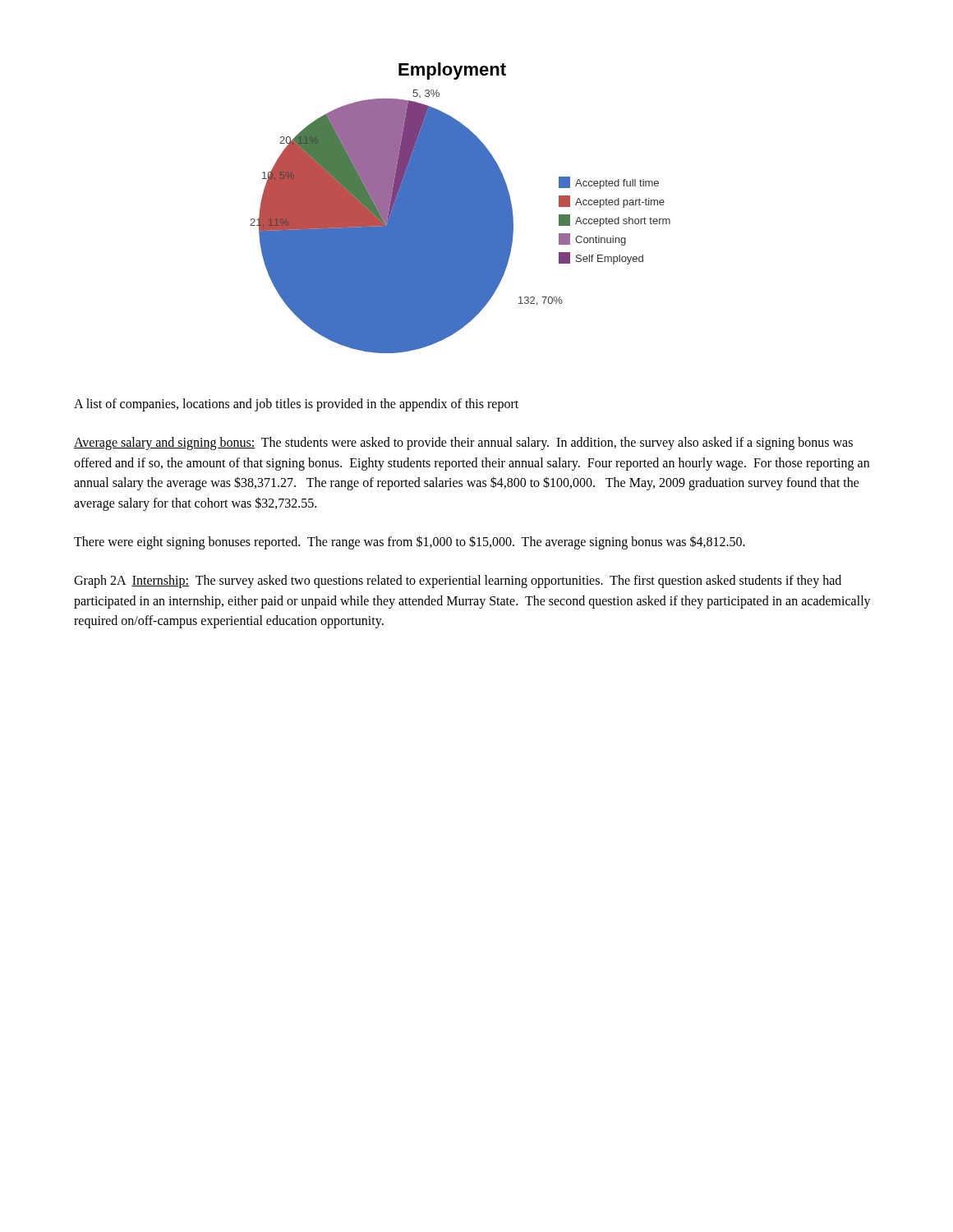Select a pie chart

click(x=476, y=205)
